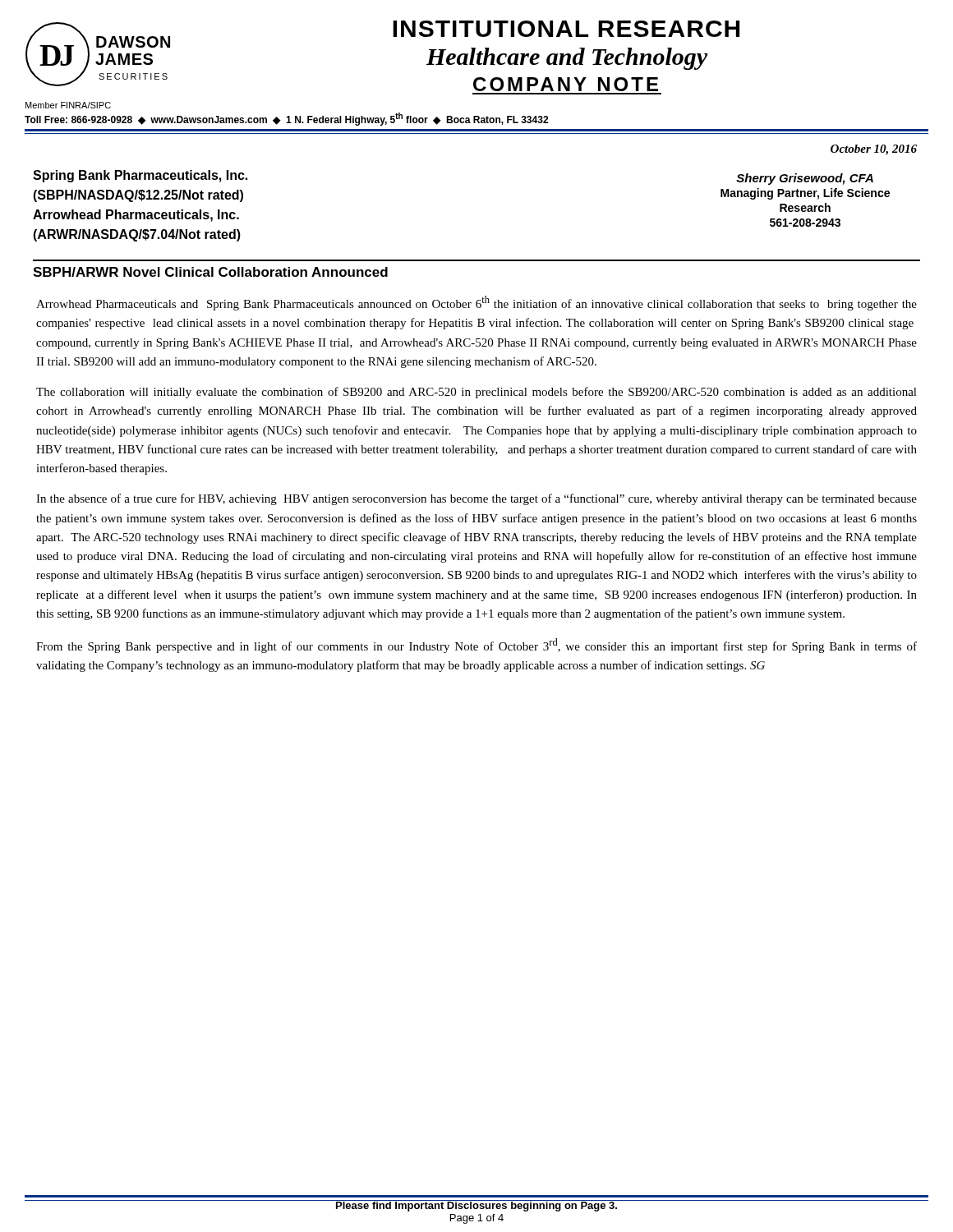Select the text block with the text "From the Spring Bank perspective and"
Viewport: 953px width, 1232px height.
coord(476,655)
